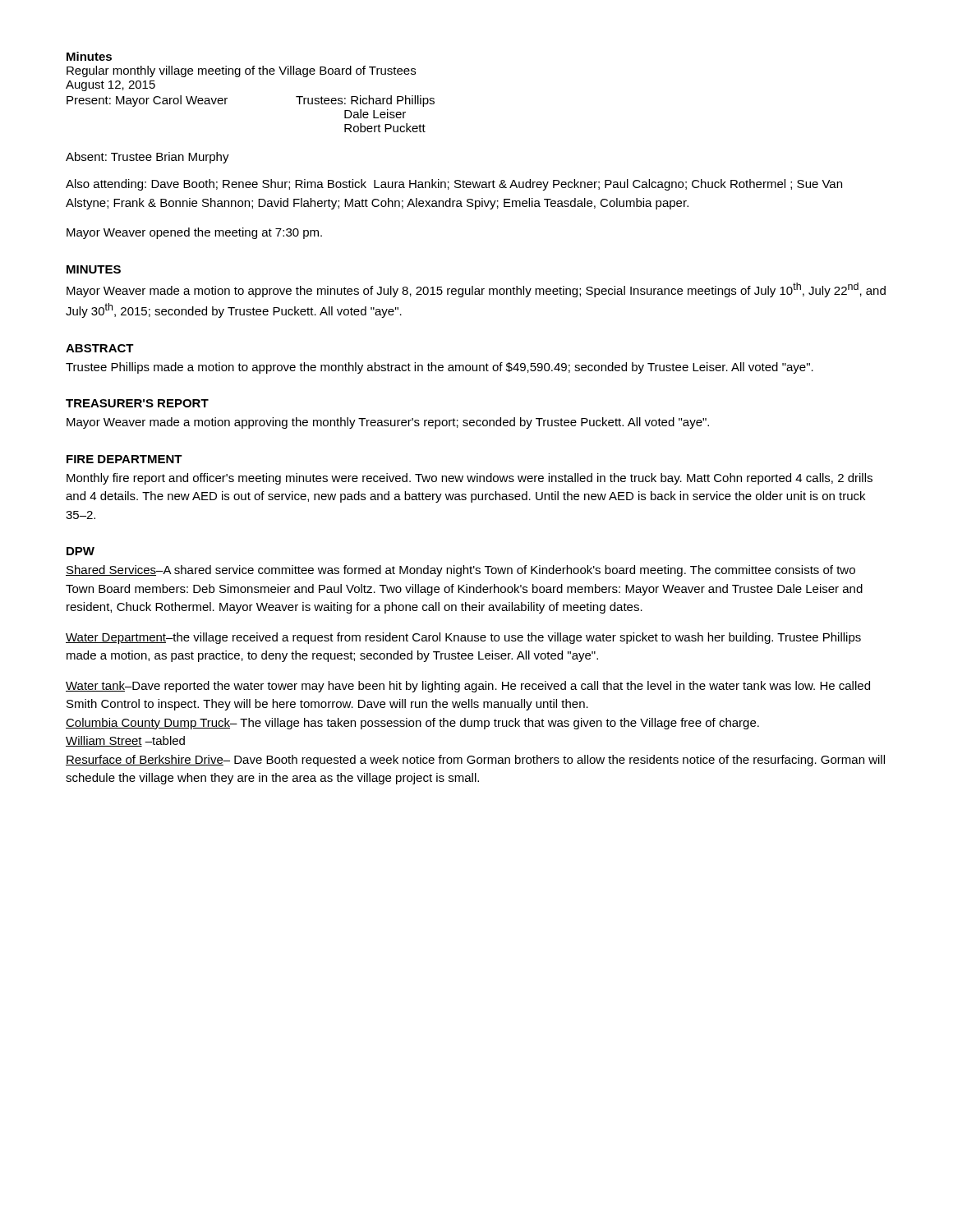Point to "Mayor Weaver opened the meeting at 7:30 pm."
The image size is (953, 1232).
[194, 232]
